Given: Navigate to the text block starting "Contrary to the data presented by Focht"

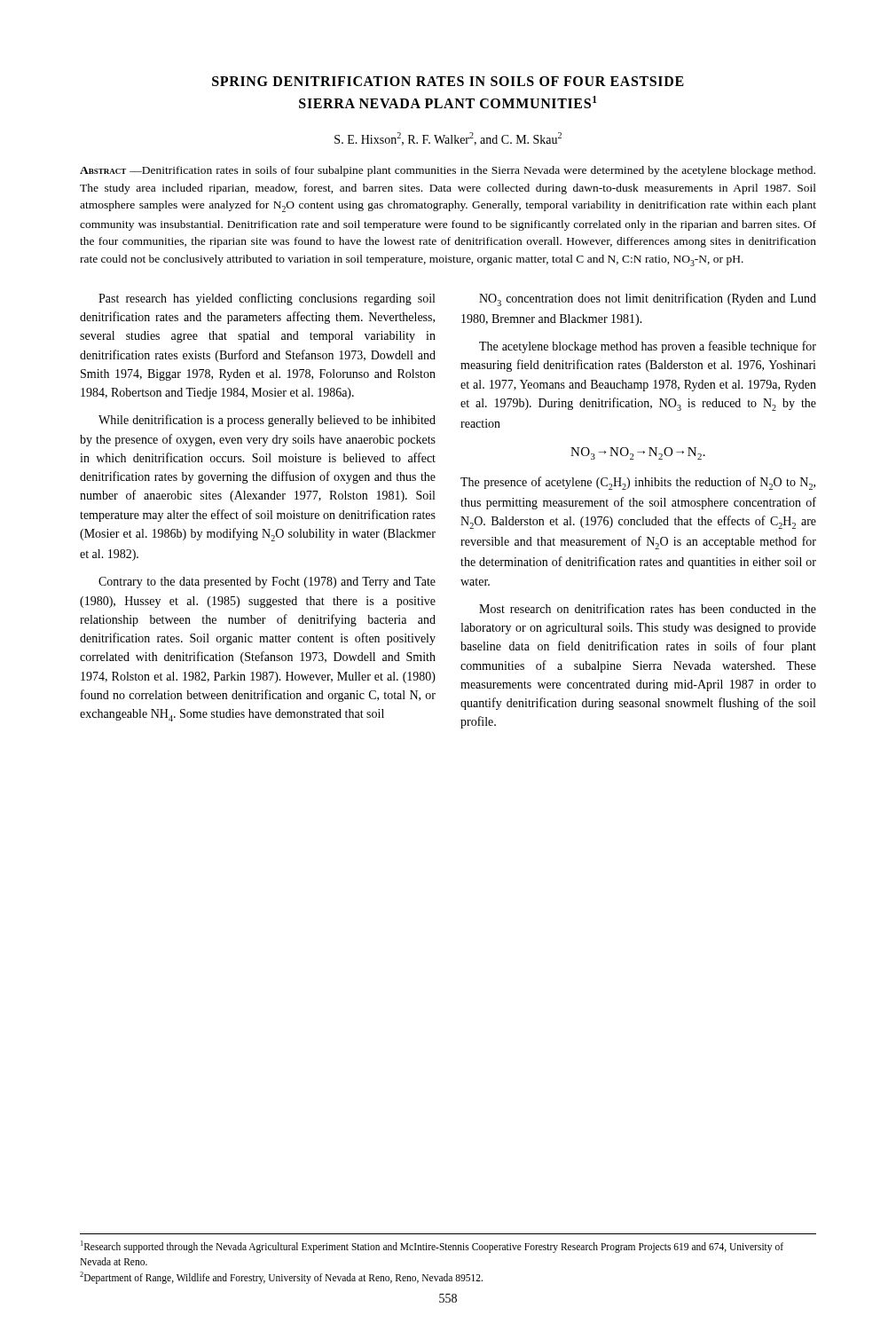Looking at the screenshot, I should tap(258, 649).
